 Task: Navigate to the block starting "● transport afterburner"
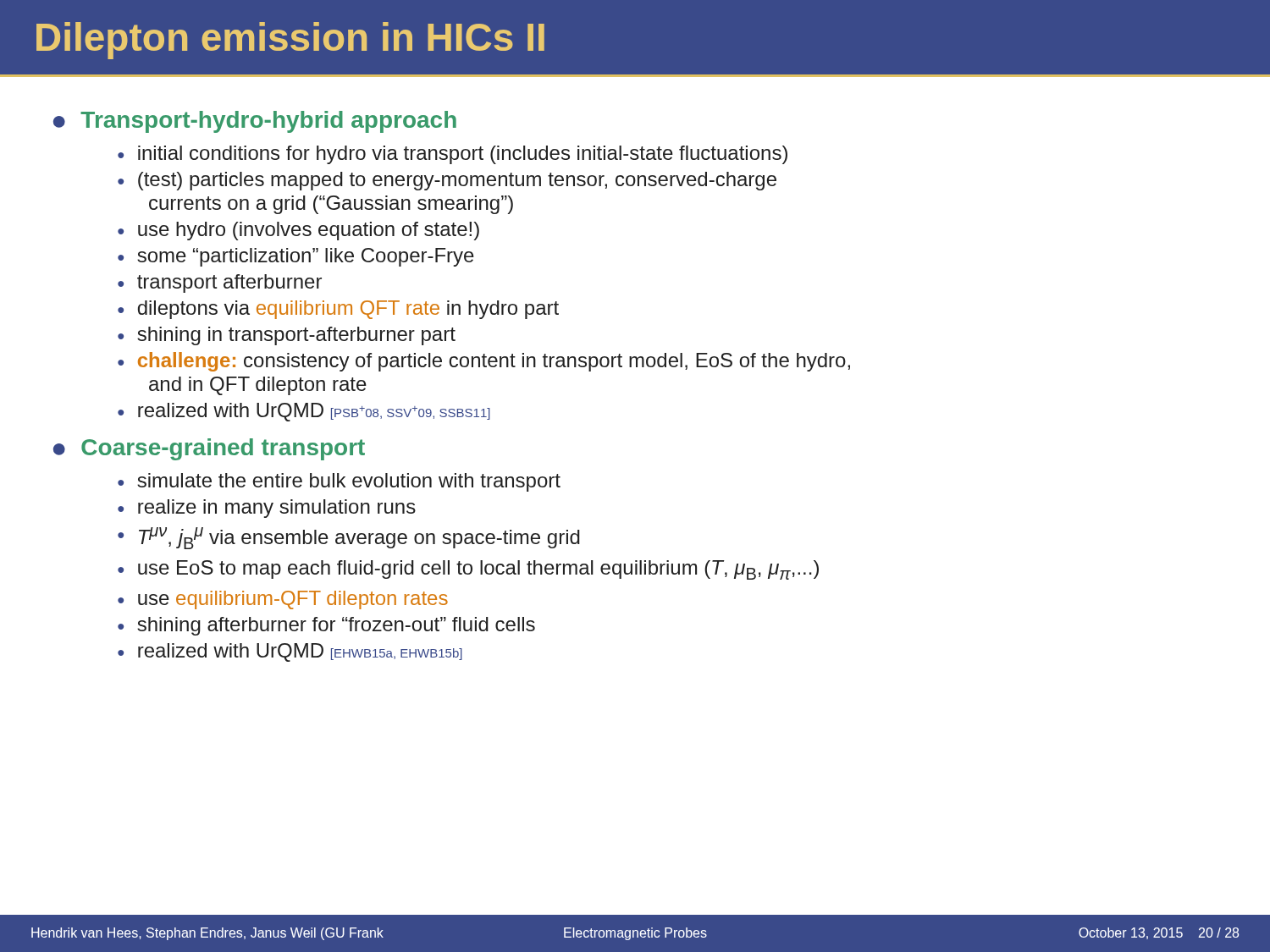219,282
